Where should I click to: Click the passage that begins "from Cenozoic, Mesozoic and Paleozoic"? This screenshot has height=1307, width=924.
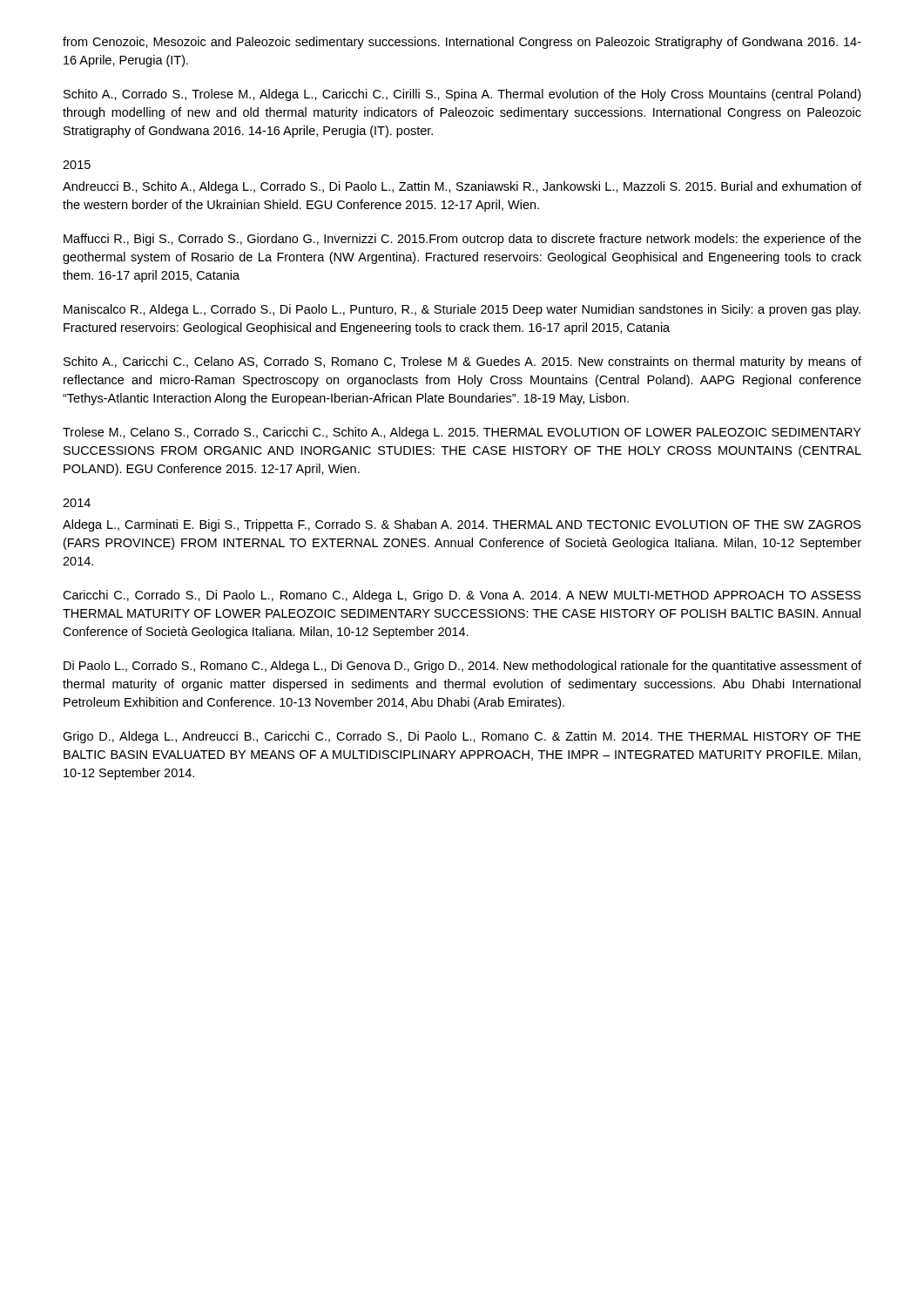[x=462, y=51]
